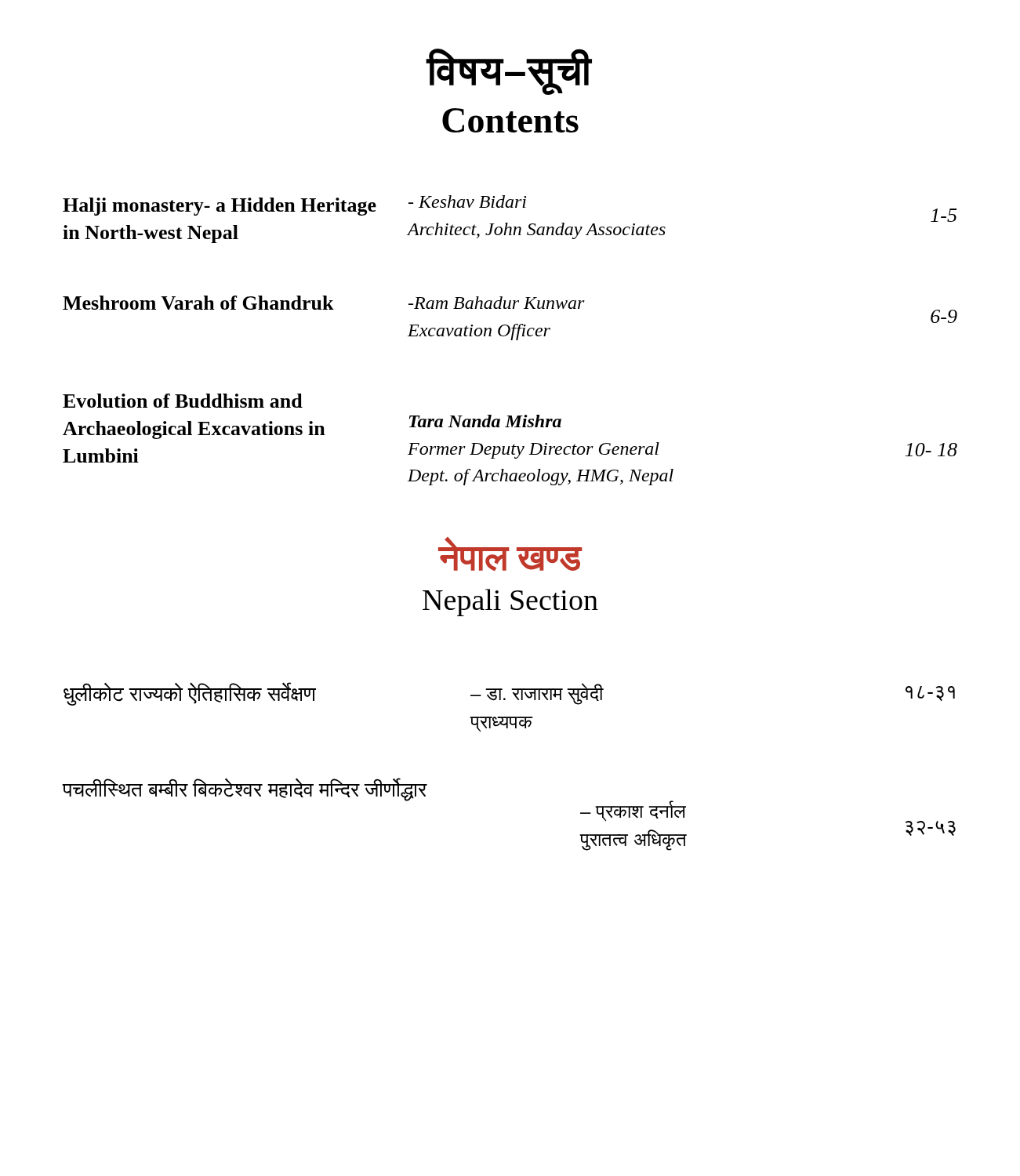Select the element starting "पचलीस्थित बम्बीर बिकटेश्वर"
The image size is (1020, 1176).
(229, 797)
